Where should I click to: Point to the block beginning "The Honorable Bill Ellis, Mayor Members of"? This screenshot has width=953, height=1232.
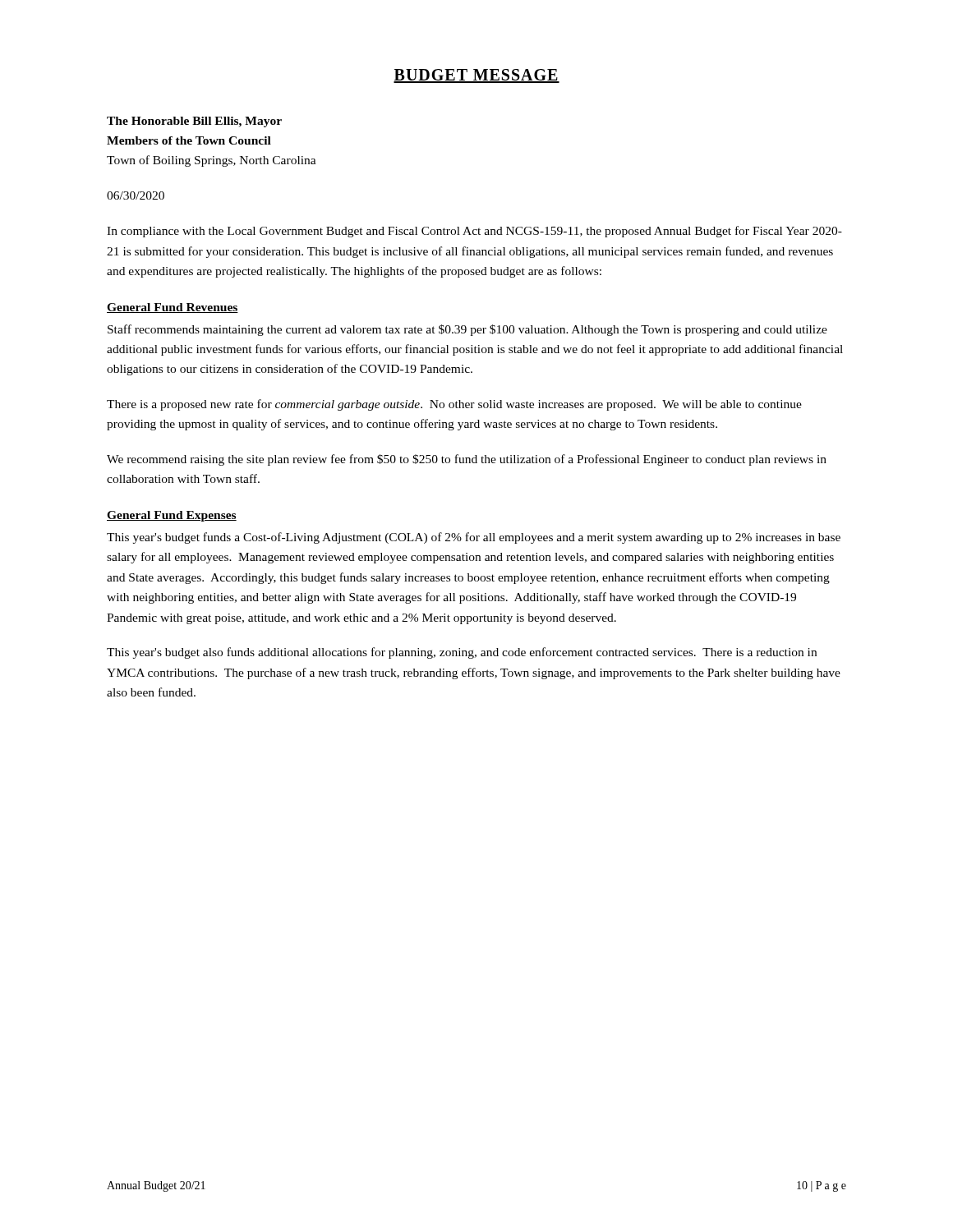(x=194, y=122)
